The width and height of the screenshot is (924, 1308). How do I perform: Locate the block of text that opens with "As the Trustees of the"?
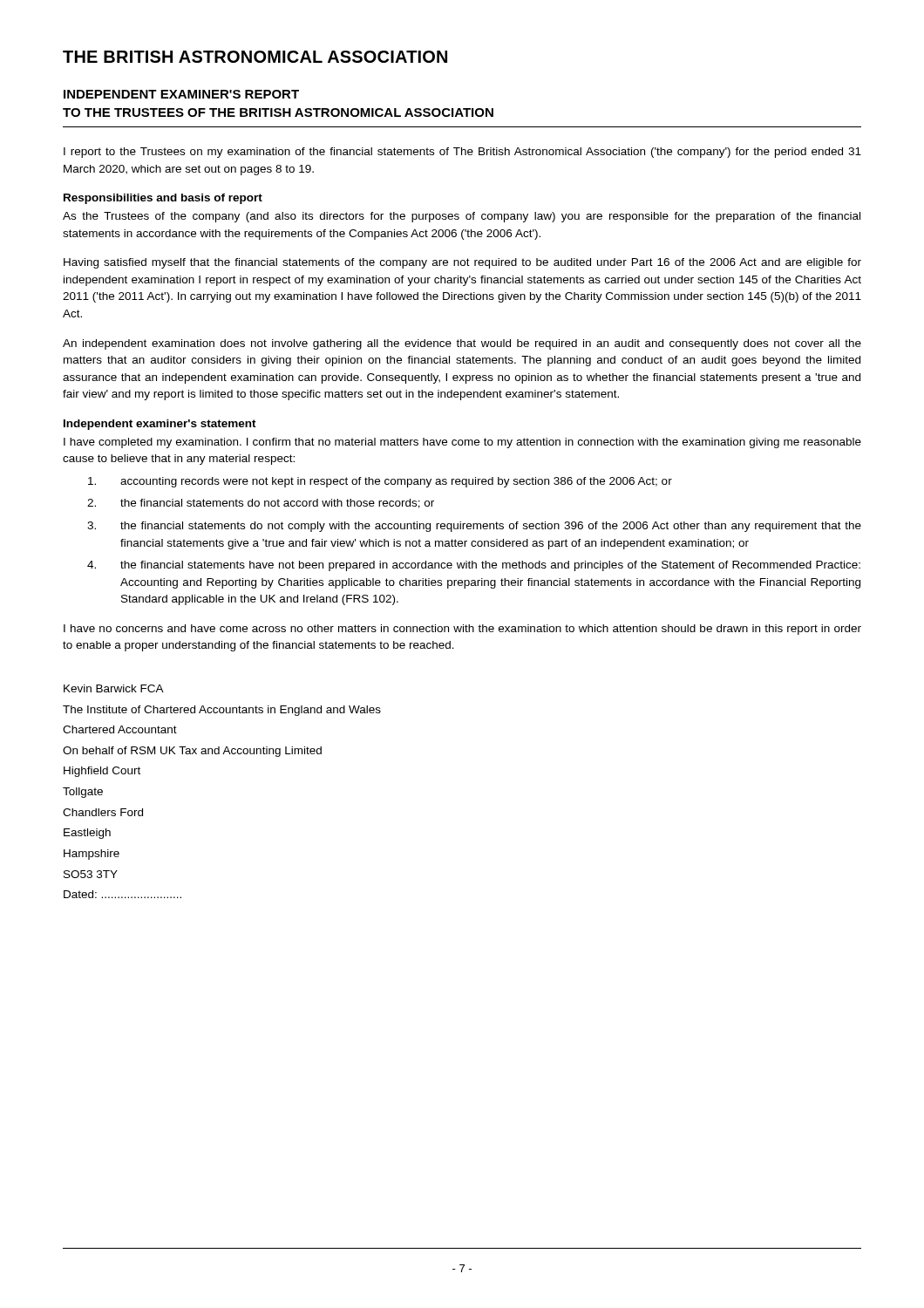[462, 224]
